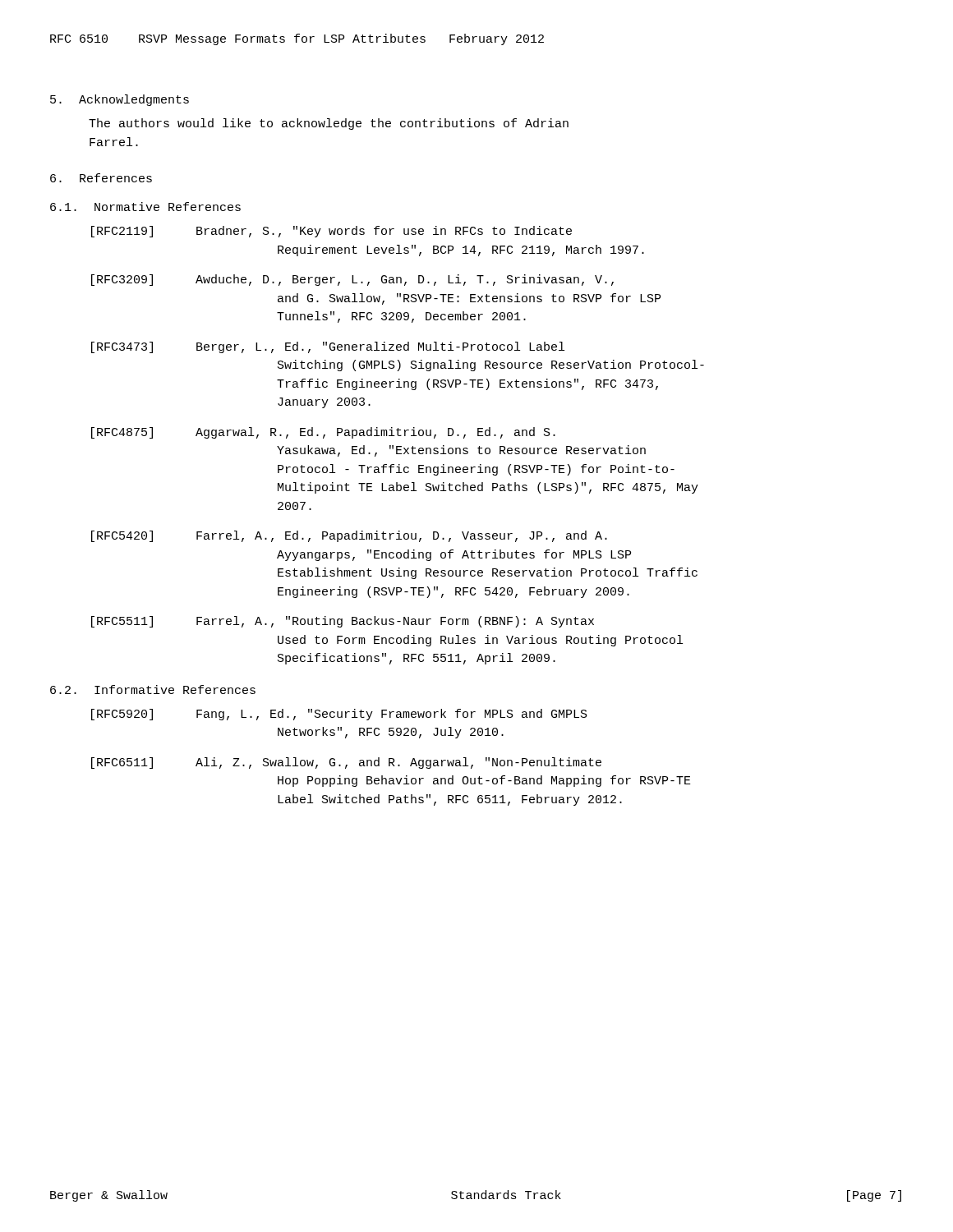Point to the passage starting "[RFC3473] Berger, L., Ed., "Generalized Multi-Protocol"

click(476, 376)
